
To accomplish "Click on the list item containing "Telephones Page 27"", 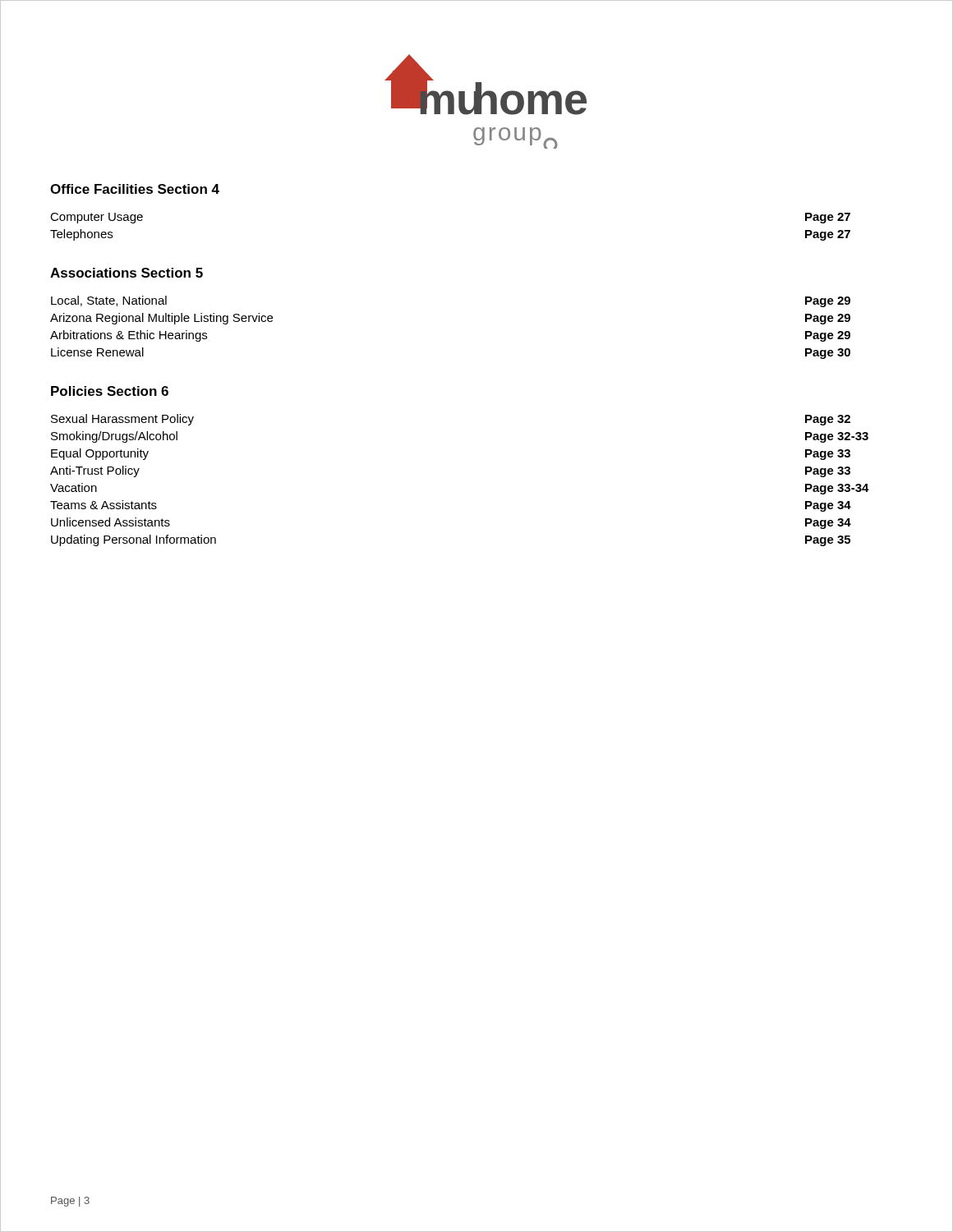I will tap(79, 234).
